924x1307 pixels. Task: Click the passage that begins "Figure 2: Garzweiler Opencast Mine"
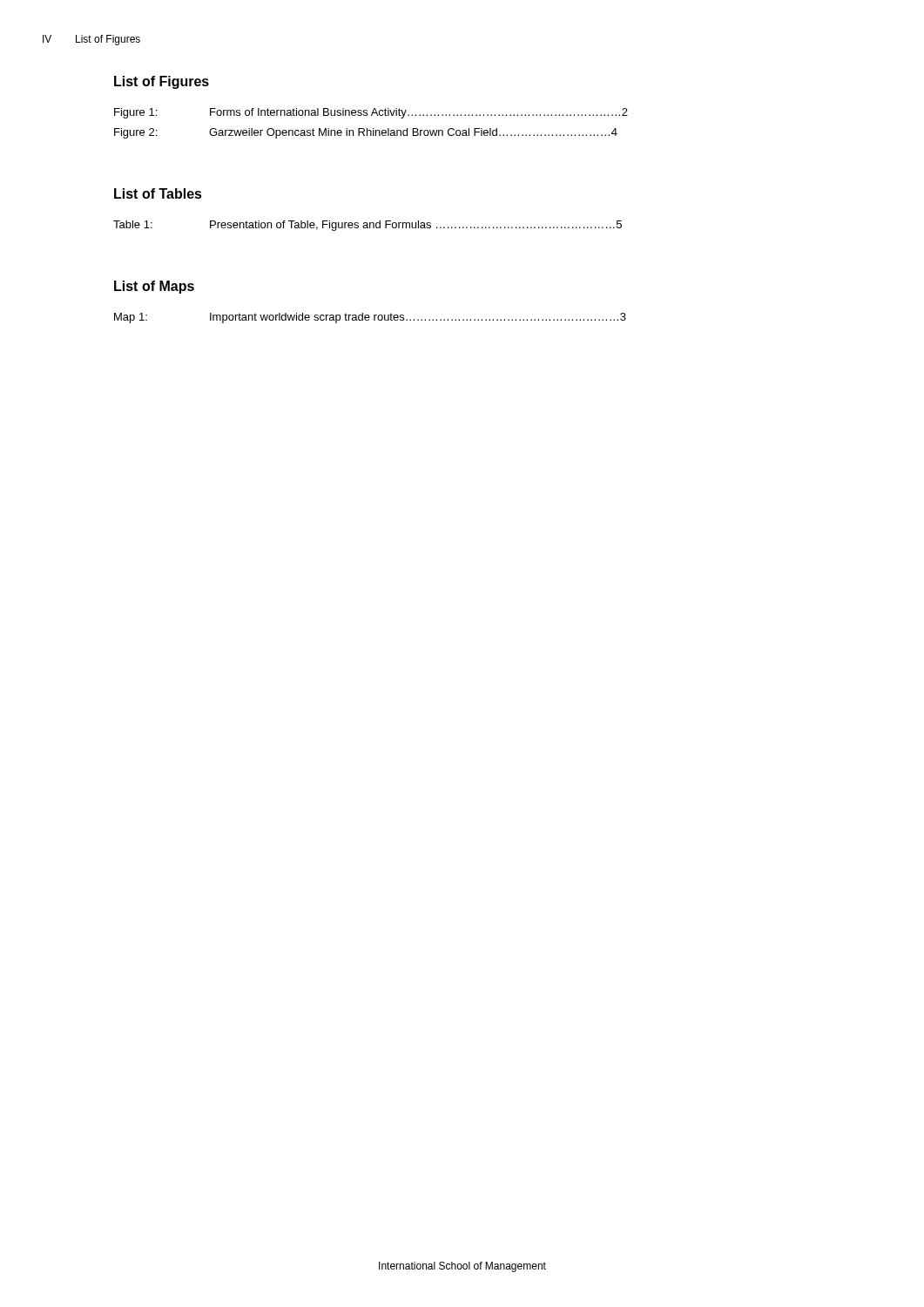(470, 132)
